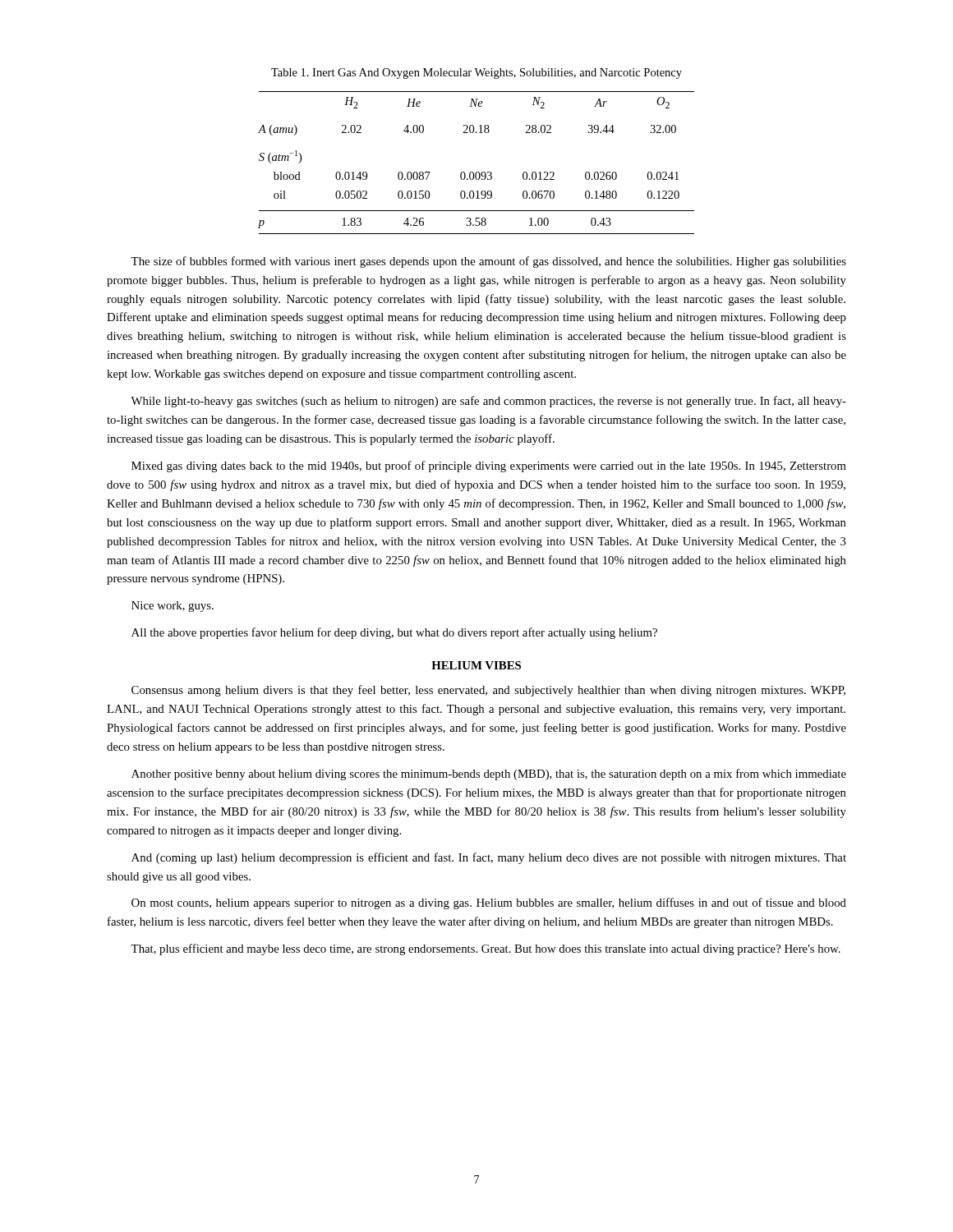Select the element starting "Table 1. Inert"
Screen dimensions: 1232x953
pyautogui.click(x=476, y=72)
